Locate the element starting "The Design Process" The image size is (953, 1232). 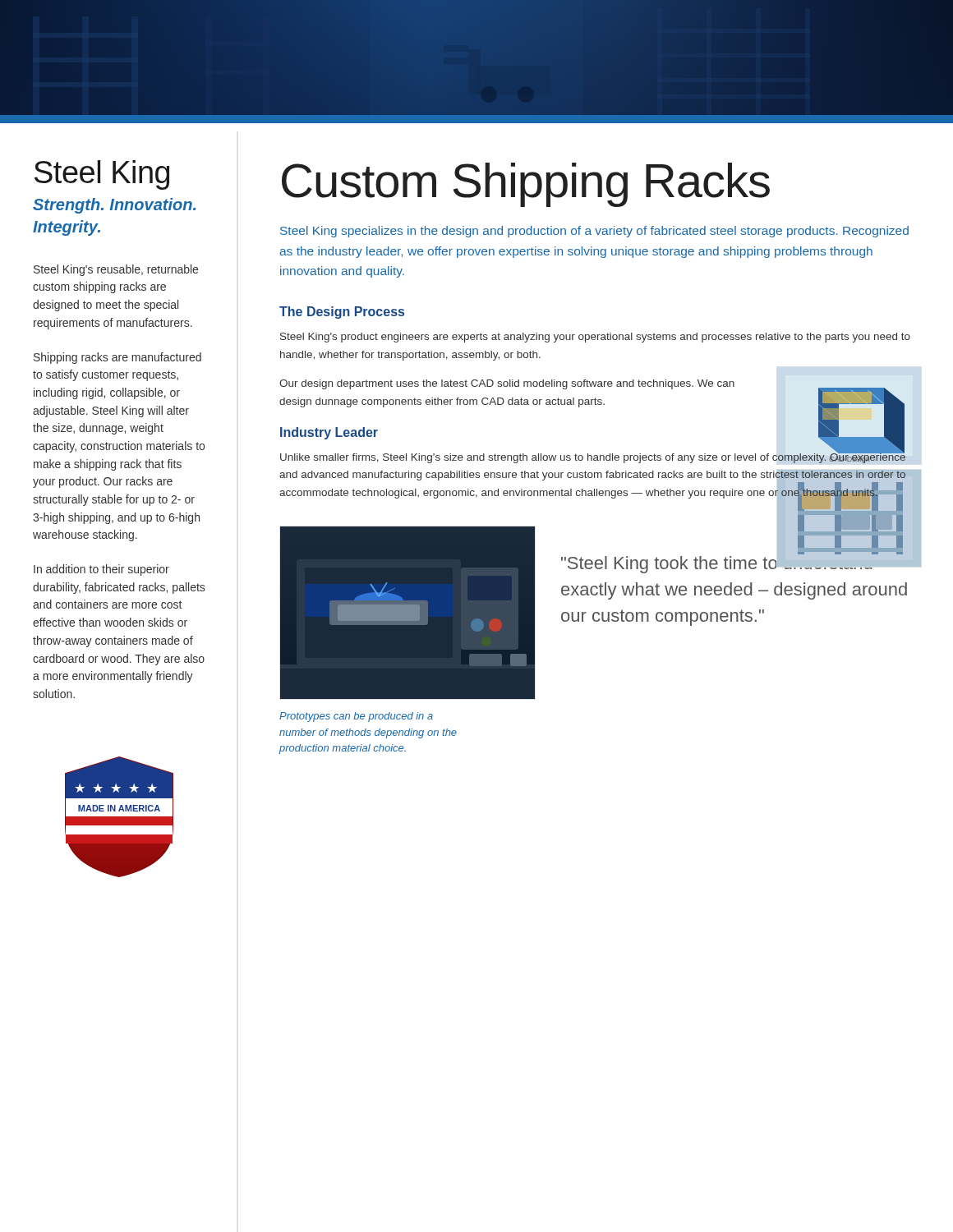342,313
